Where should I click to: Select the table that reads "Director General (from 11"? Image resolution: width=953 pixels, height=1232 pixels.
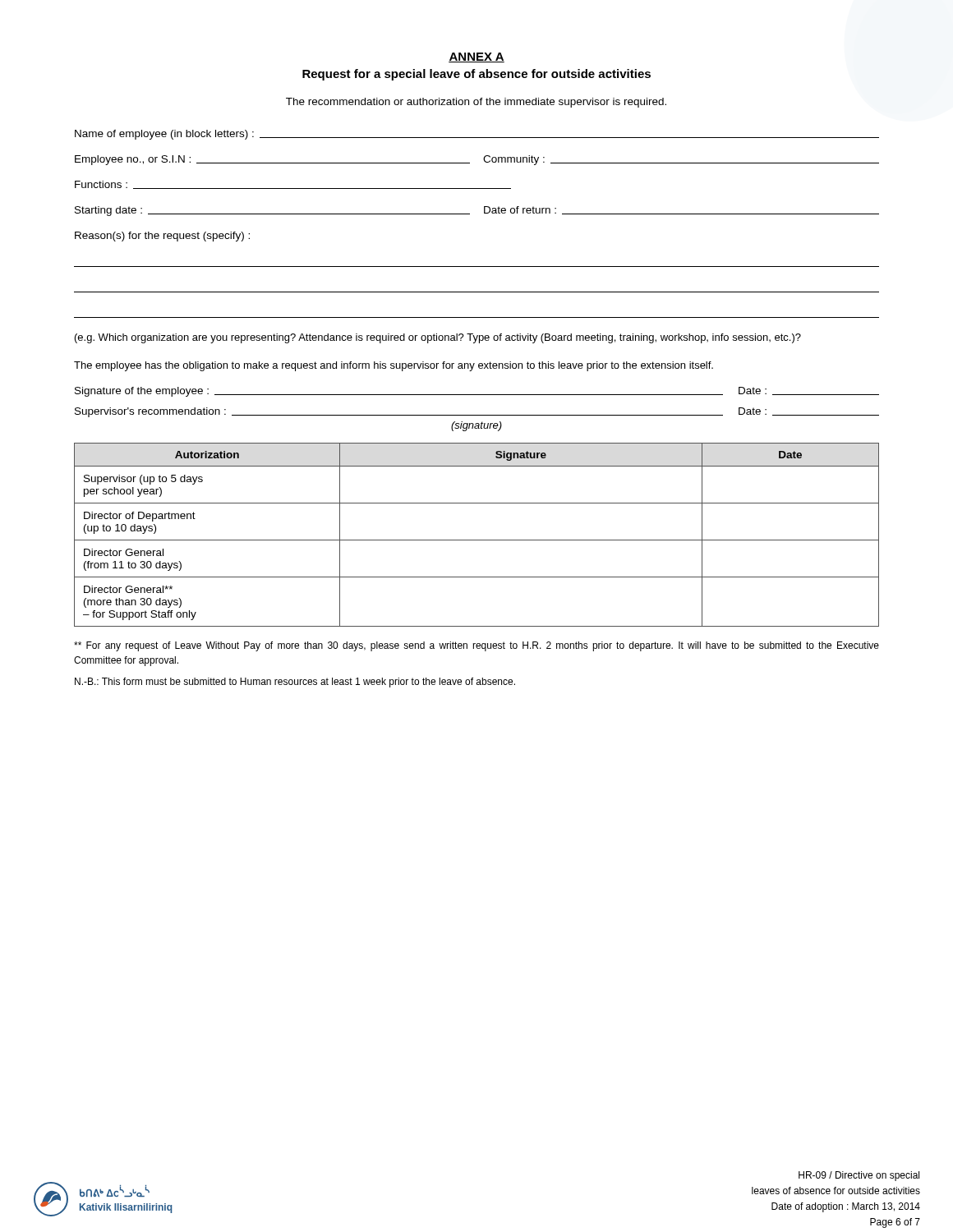(476, 535)
